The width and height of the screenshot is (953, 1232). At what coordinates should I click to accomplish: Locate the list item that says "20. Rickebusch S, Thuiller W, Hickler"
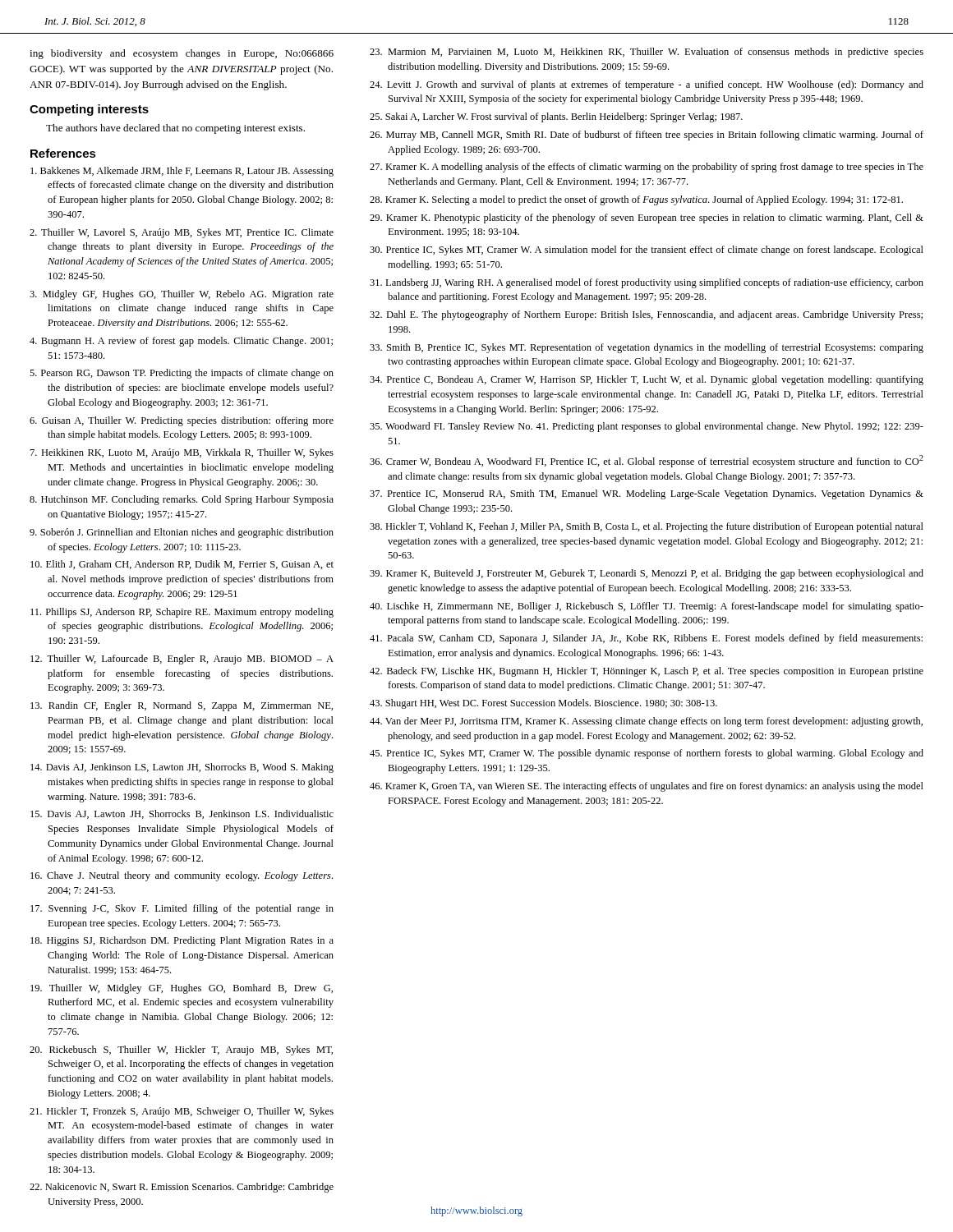point(182,1071)
